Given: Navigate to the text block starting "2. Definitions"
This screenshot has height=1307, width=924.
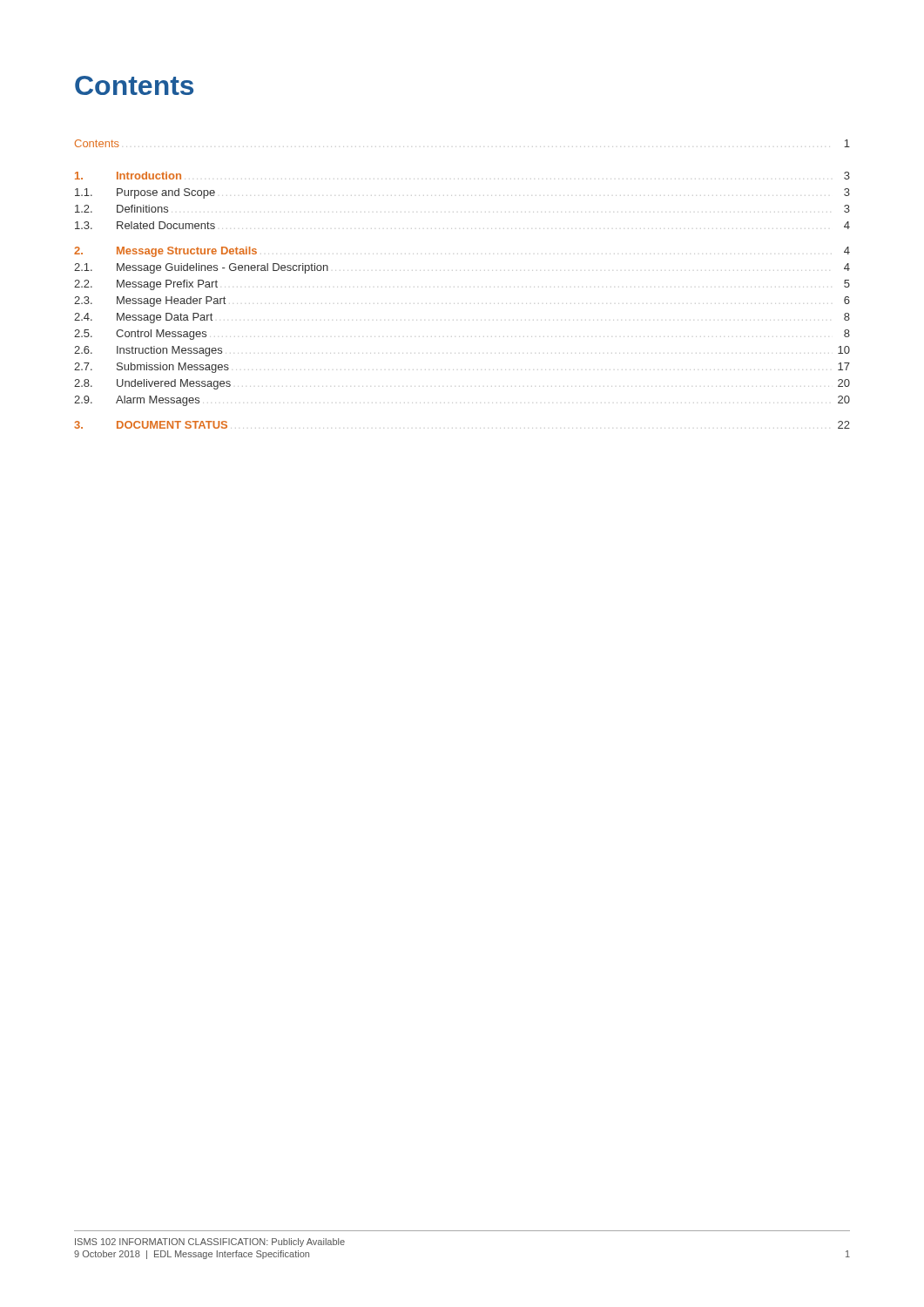Looking at the screenshot, I should point(462,209).
